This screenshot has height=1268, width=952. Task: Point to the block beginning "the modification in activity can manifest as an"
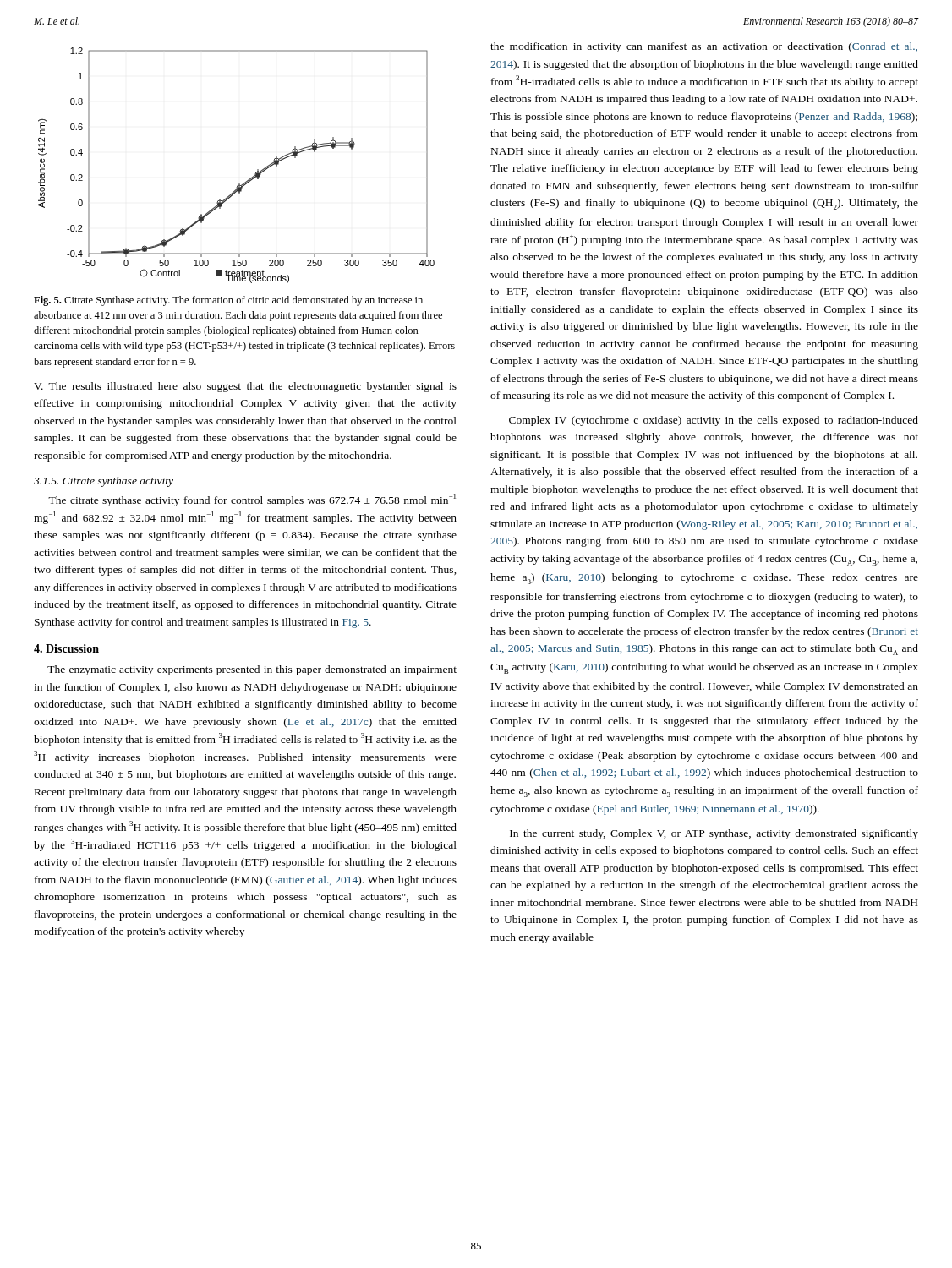[x=704, y=221]
